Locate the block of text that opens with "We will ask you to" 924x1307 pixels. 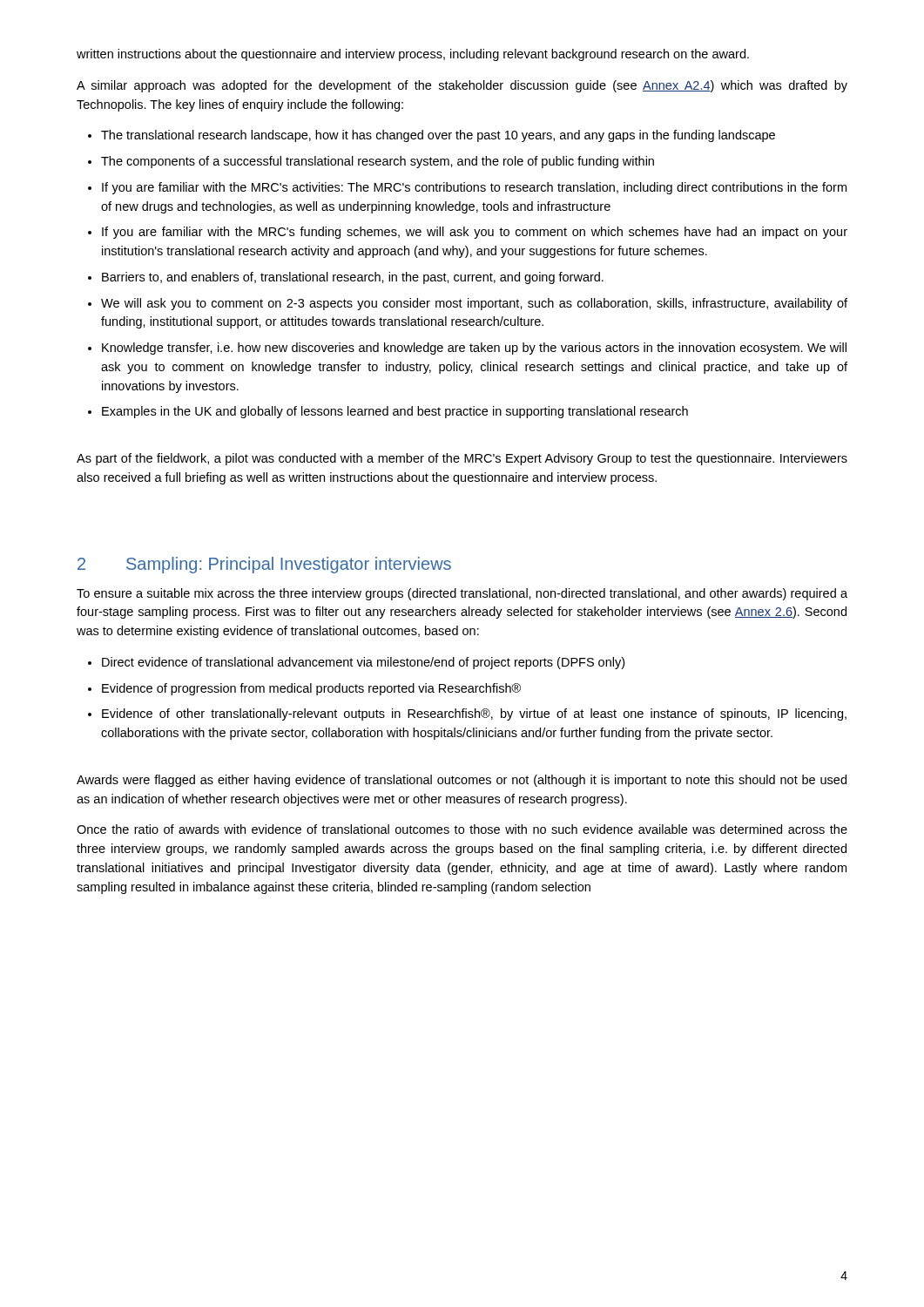[474, 313]
